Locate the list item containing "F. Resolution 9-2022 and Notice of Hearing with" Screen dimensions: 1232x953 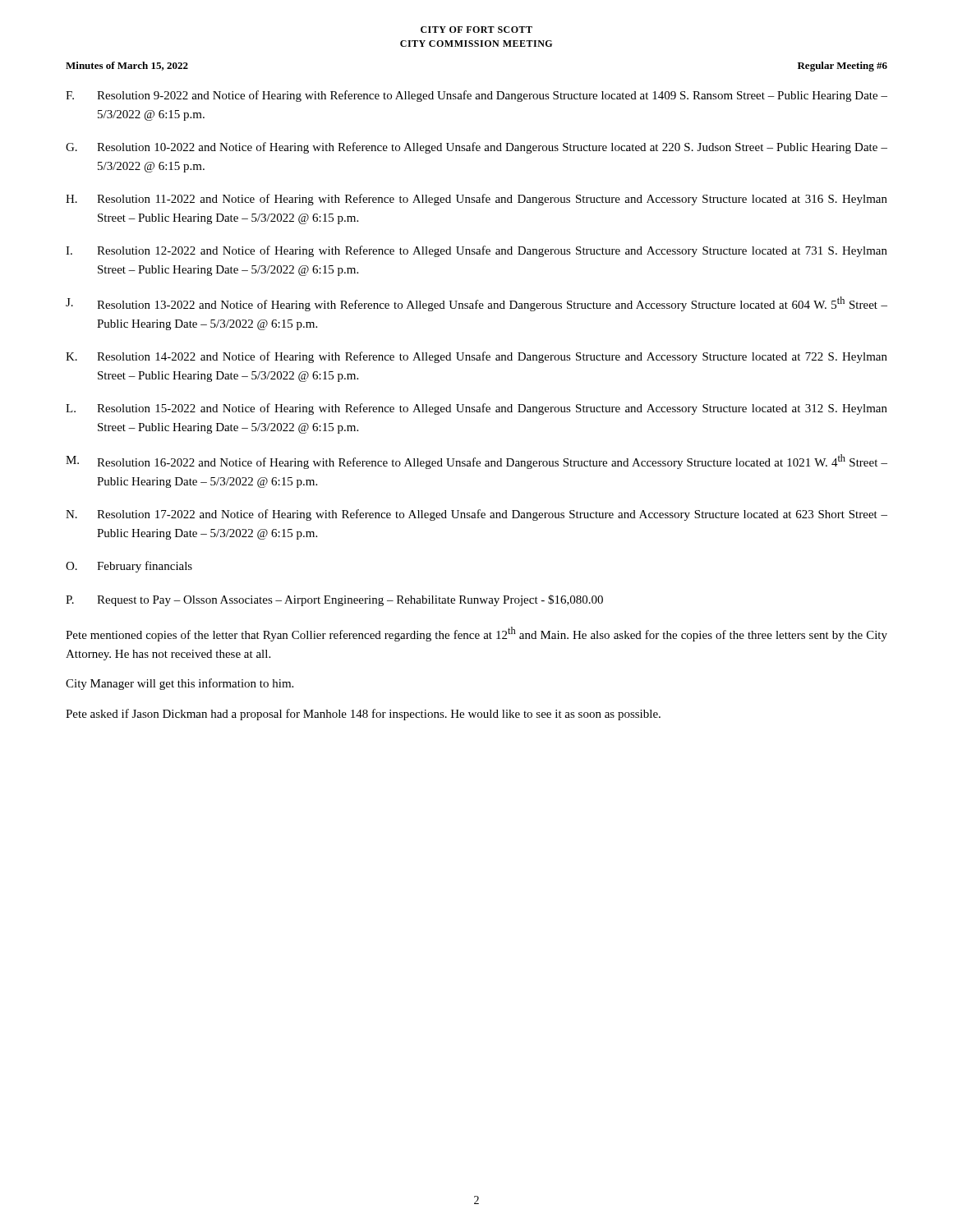(476, 105)
